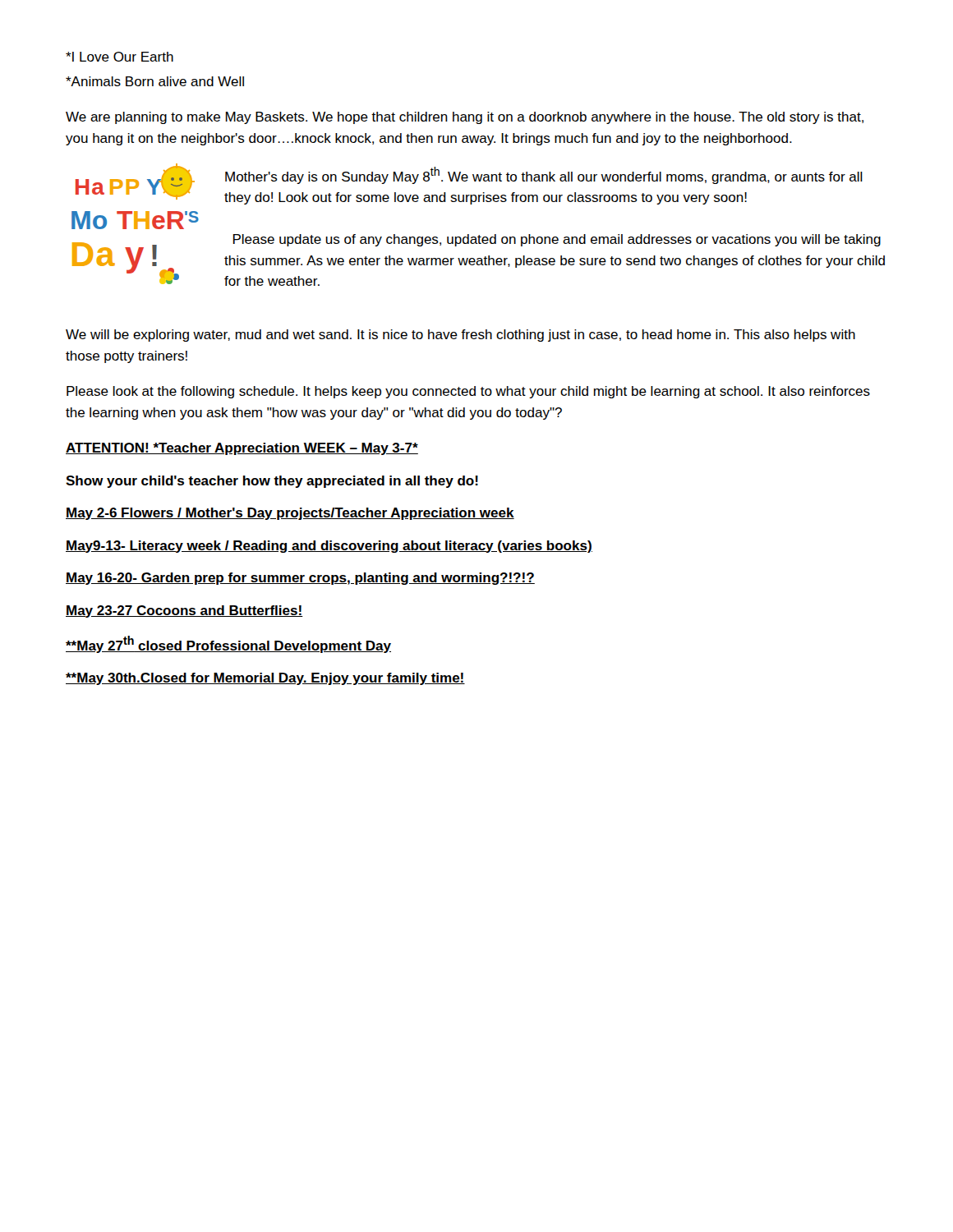Point to the element starting "May 16-20- Garden prep for summer crops,"

coord(300,578)
